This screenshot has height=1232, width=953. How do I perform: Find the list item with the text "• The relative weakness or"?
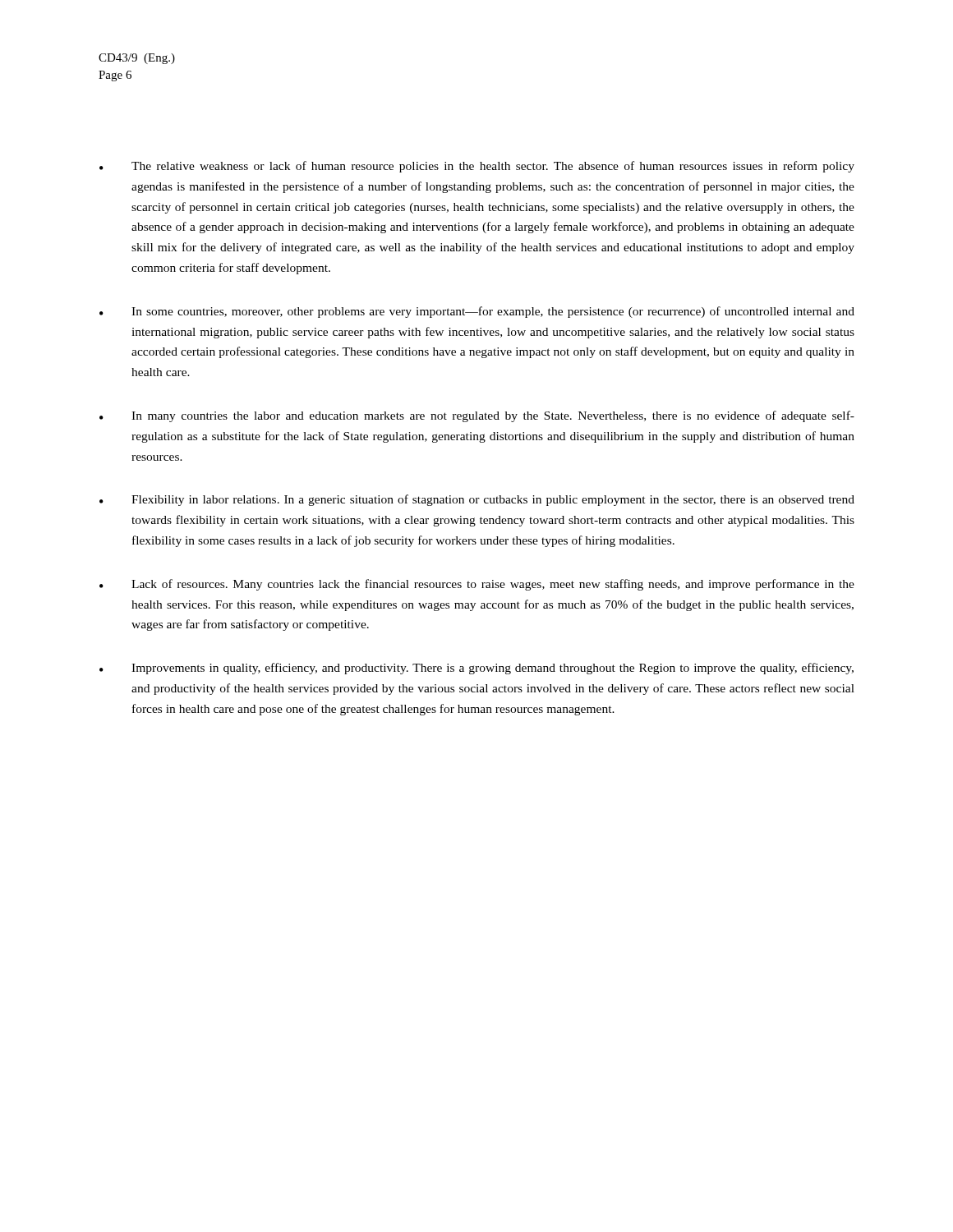pyautogui.click(x=476, y=217)
